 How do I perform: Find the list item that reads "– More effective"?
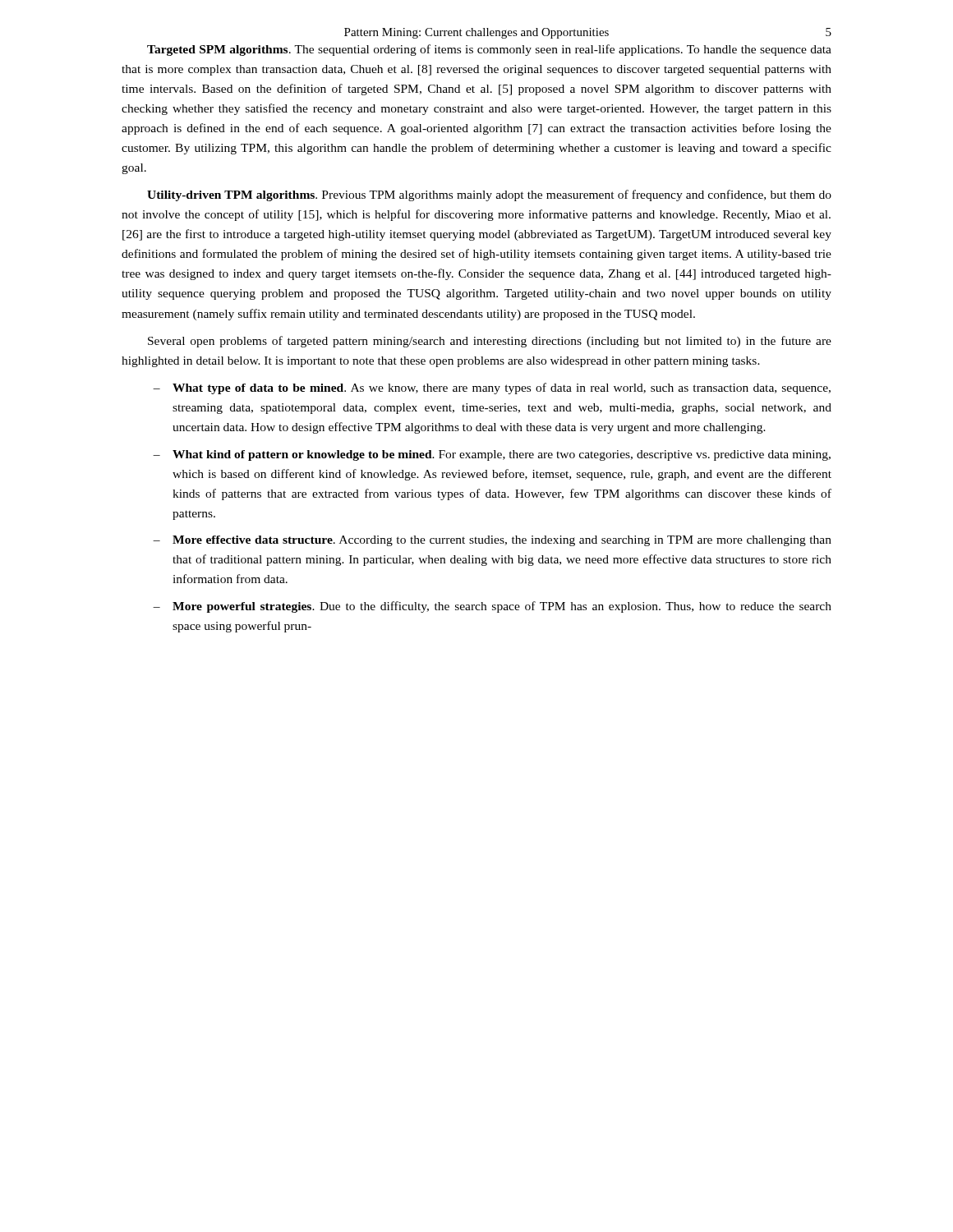pos(492,560)
